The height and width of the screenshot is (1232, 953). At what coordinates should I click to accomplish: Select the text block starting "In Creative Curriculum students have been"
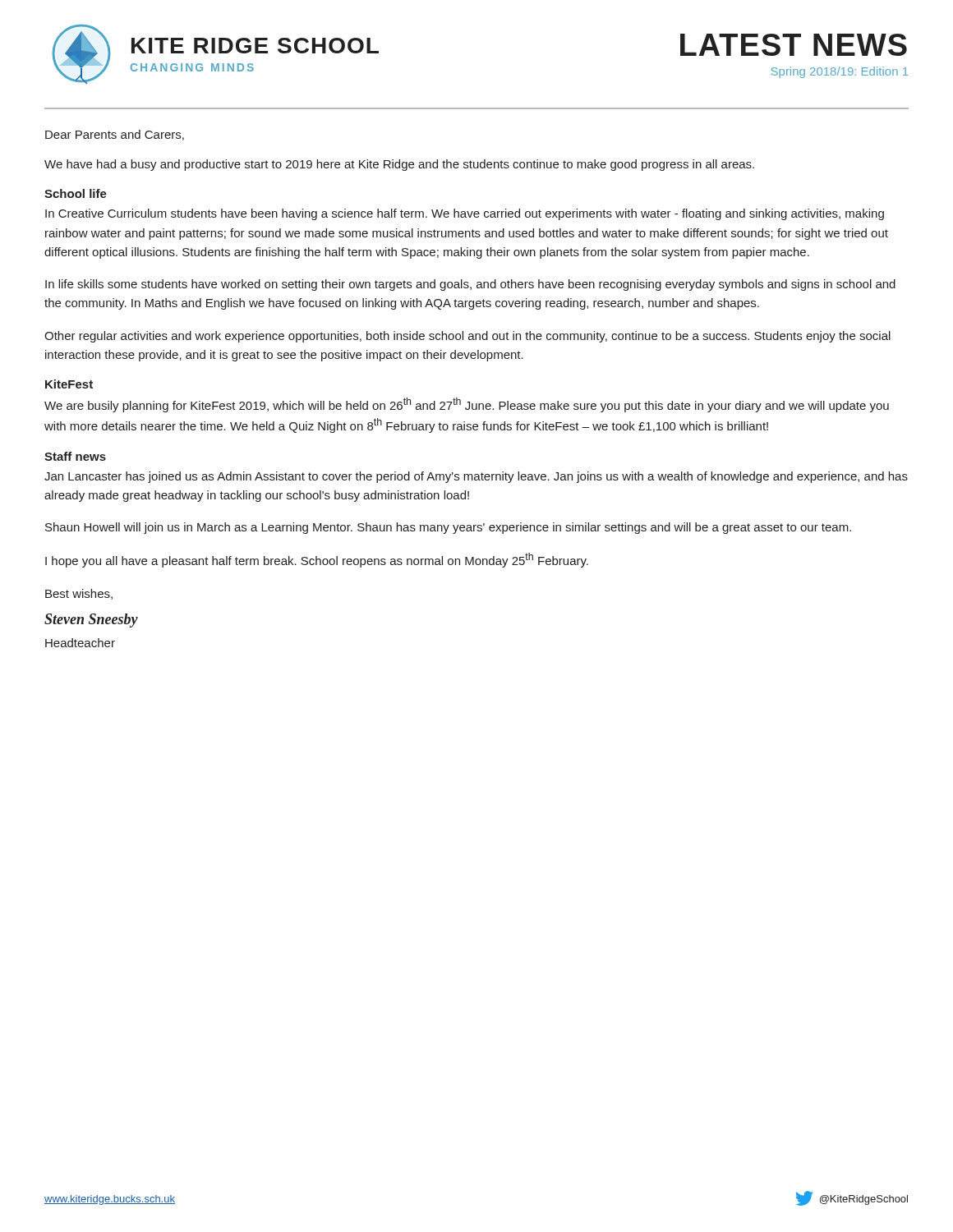pos(466,232)
